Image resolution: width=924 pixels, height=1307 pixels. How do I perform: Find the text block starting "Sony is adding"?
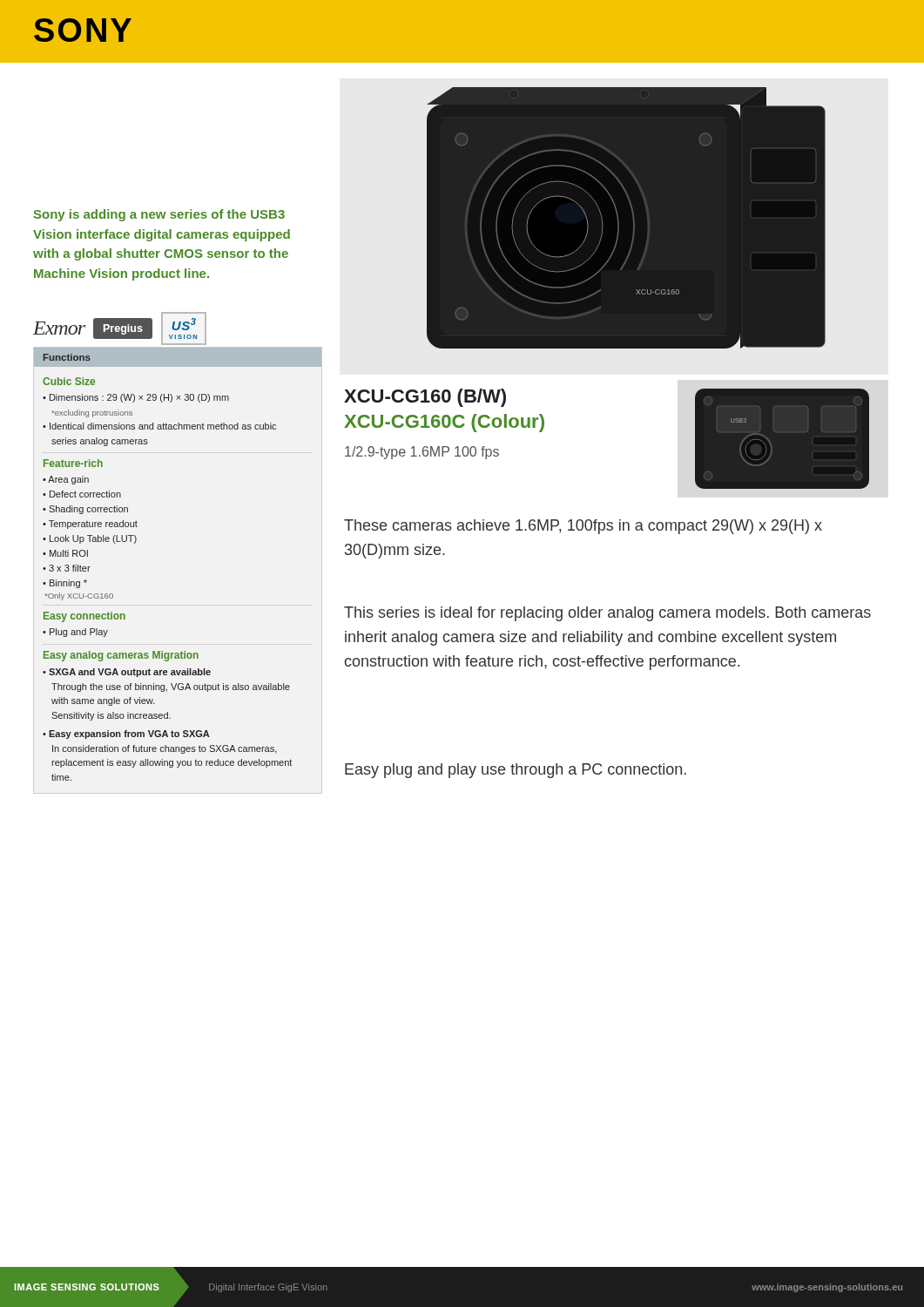[162, 243]
